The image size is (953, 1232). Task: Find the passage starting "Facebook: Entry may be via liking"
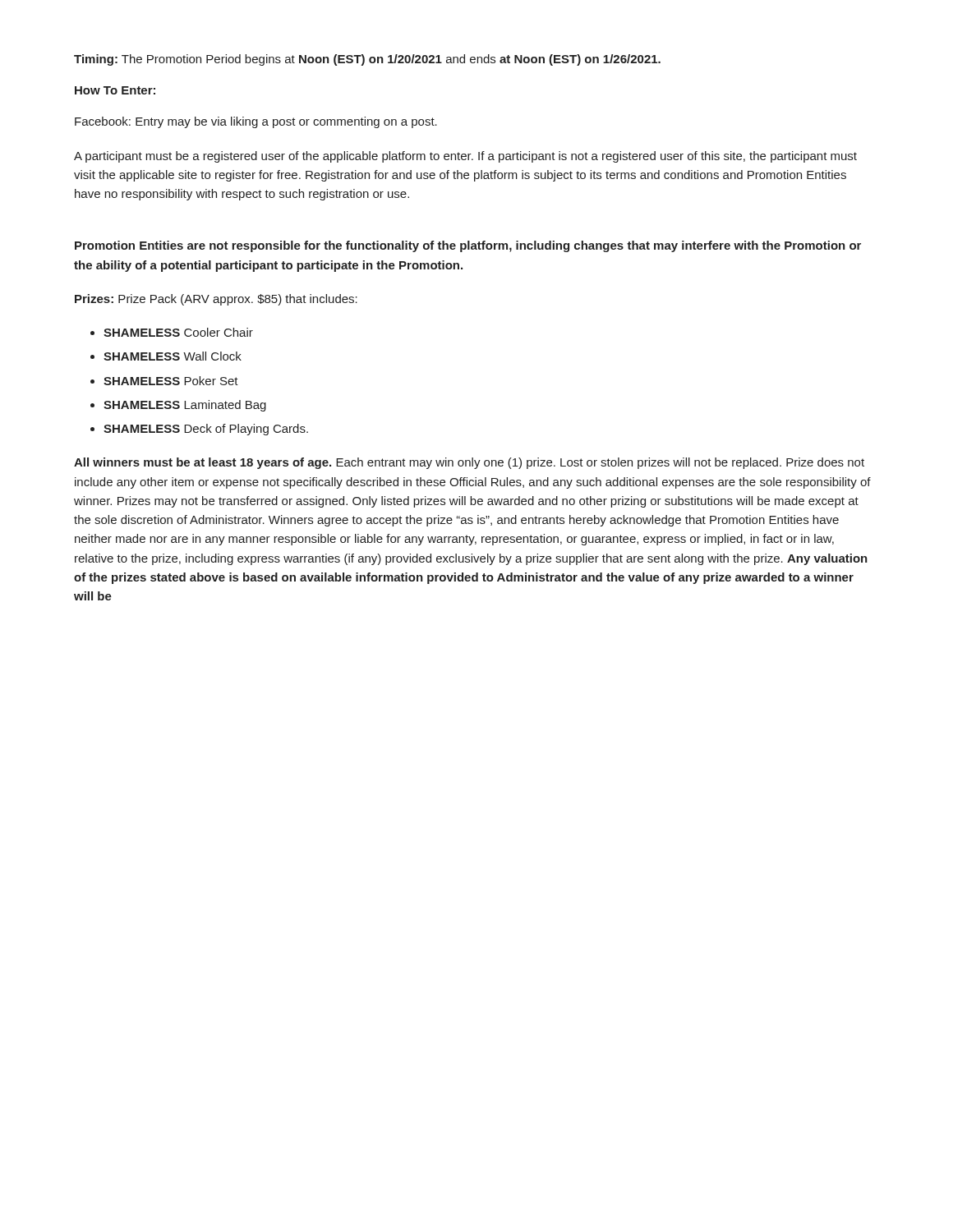[x=256, y=121]
